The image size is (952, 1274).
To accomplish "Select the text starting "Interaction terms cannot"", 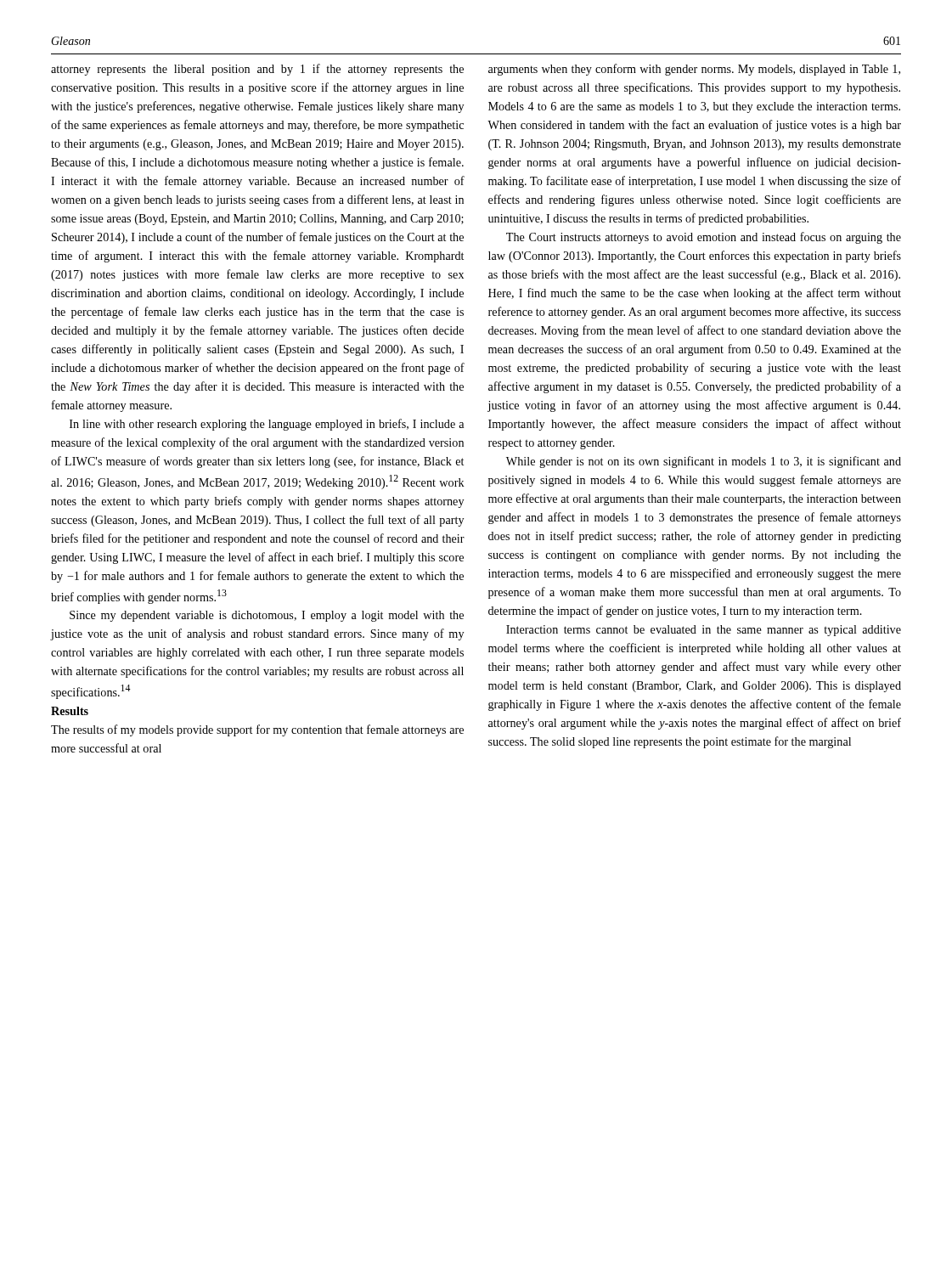I will pos(694,685).
